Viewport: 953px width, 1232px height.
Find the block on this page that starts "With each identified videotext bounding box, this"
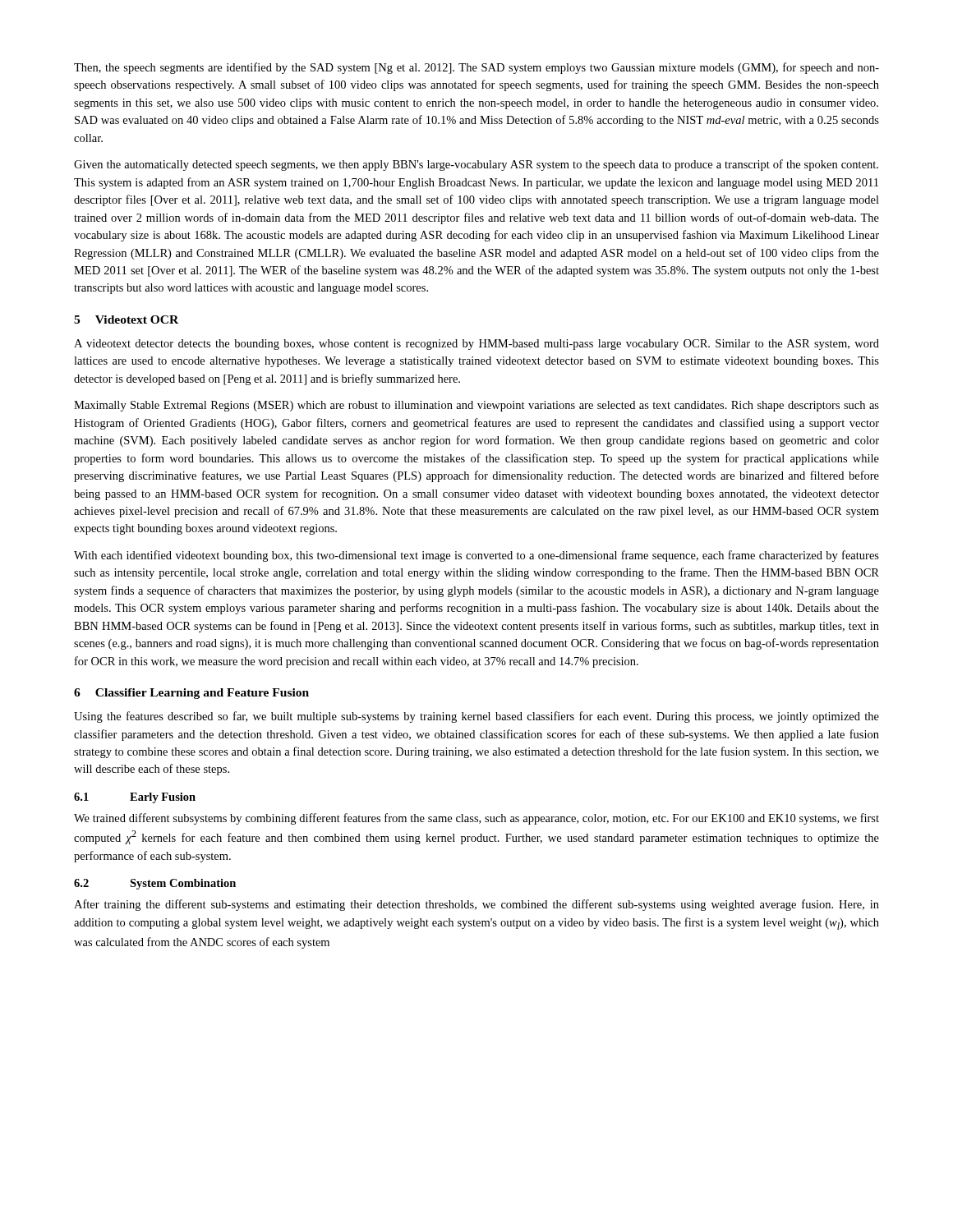tap(476, 609)
